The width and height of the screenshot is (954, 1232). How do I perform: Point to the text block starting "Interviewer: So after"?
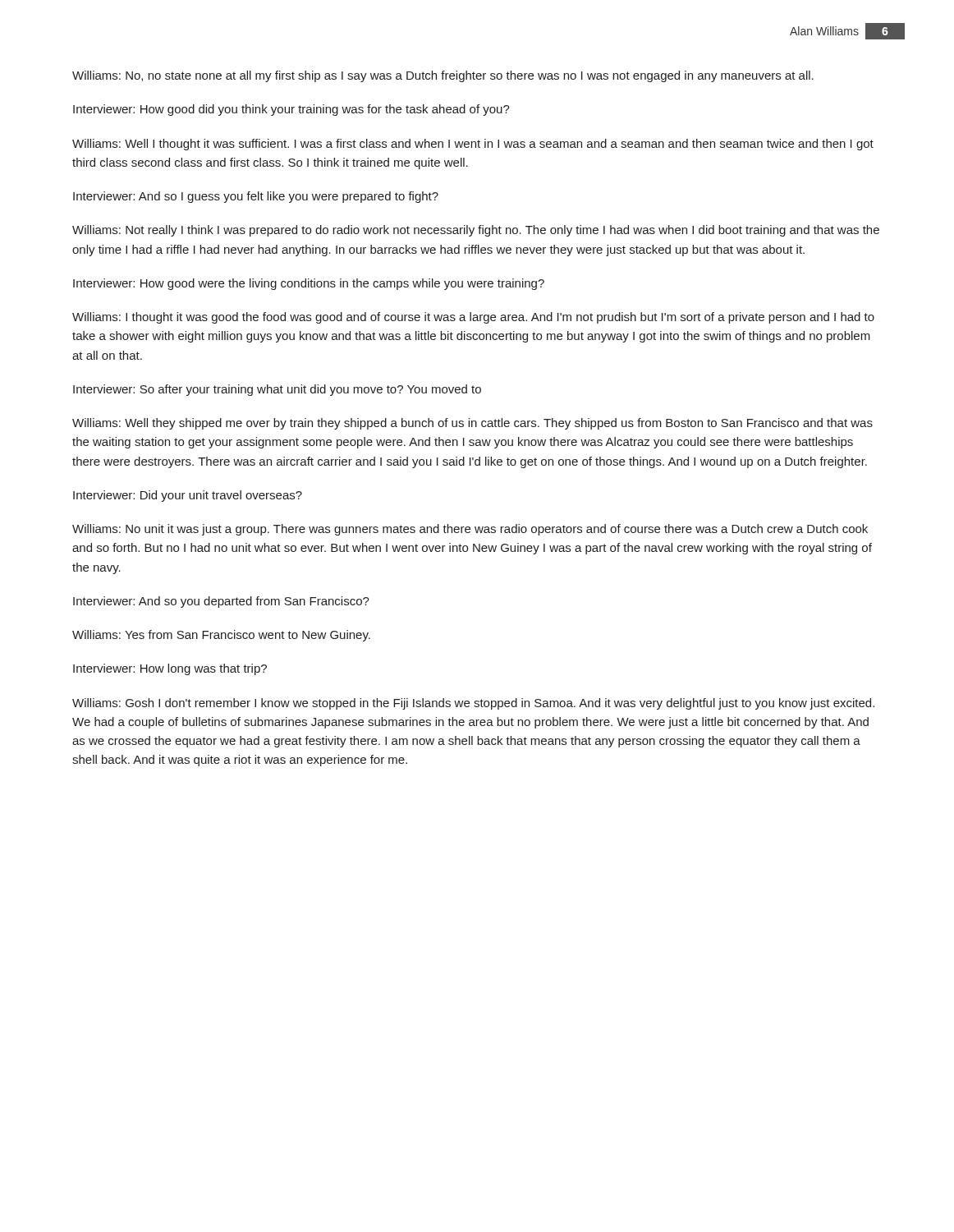tap(277, 389)
